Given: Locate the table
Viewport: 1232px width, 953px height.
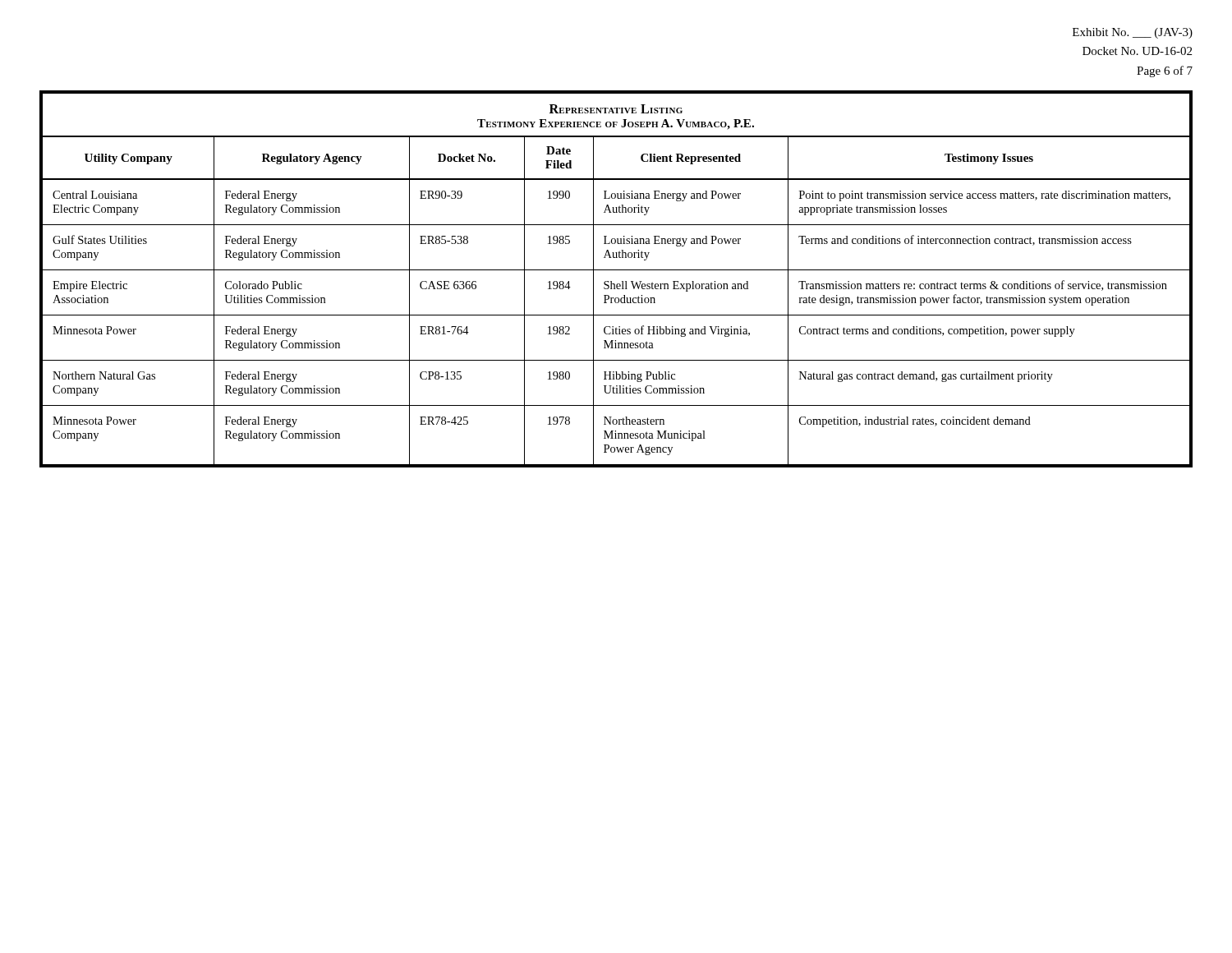Looking at the screenshot, I should tap(616, 279).
